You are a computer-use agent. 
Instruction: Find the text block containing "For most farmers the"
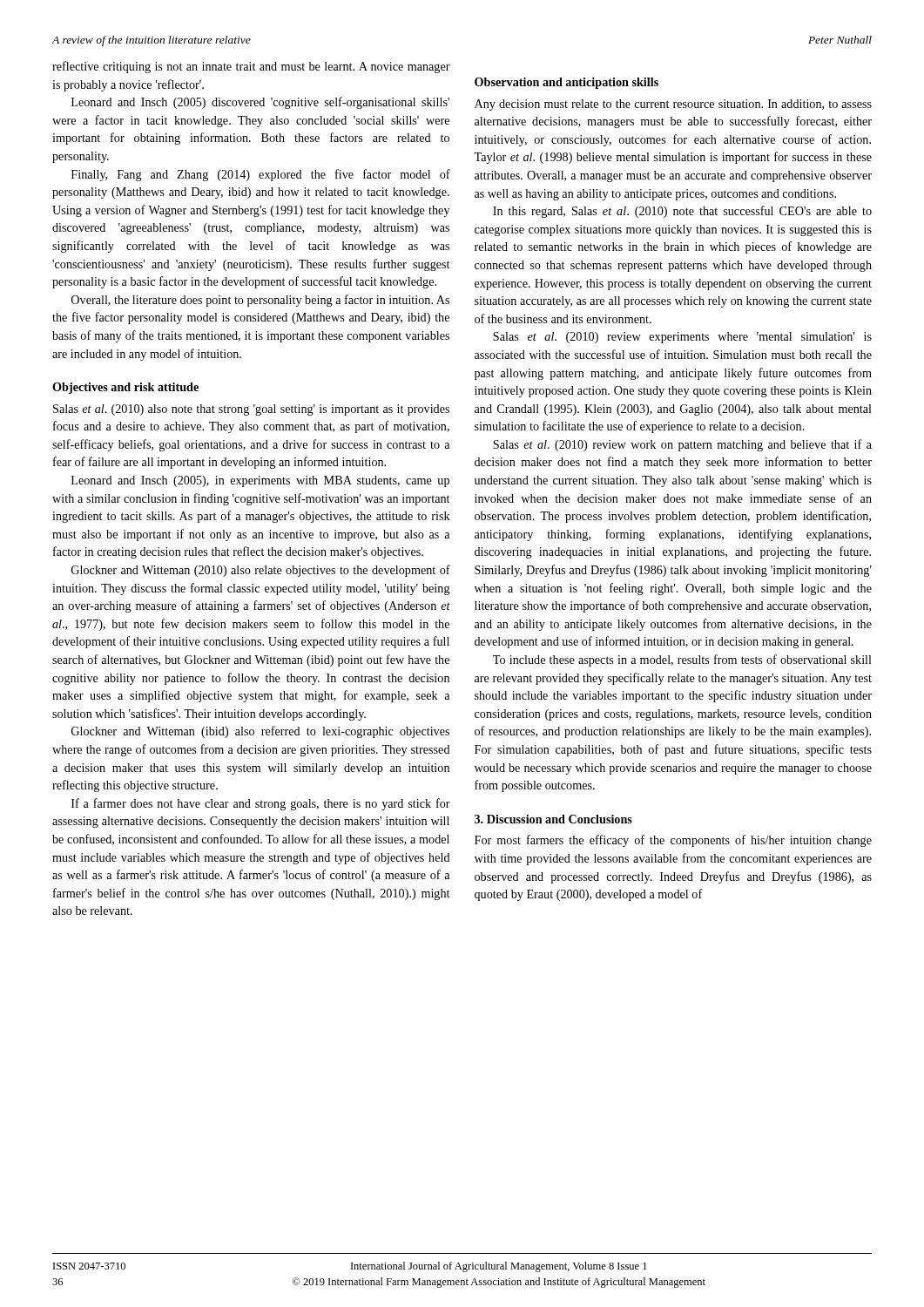pos(673,867)
